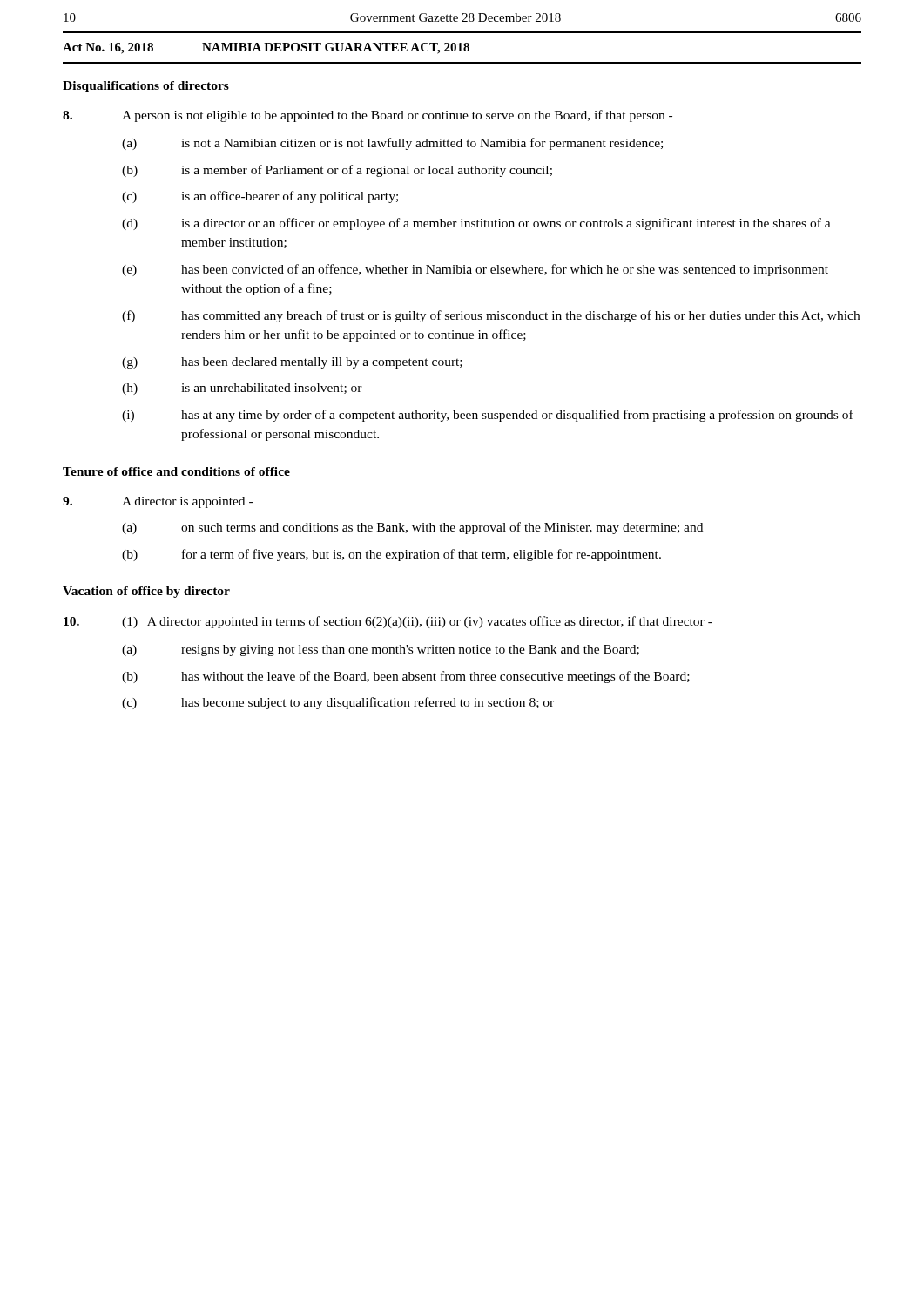Locate the element starting "(e) has been convicted"
The image size is (924, 1307).
[x=492, y=279]
